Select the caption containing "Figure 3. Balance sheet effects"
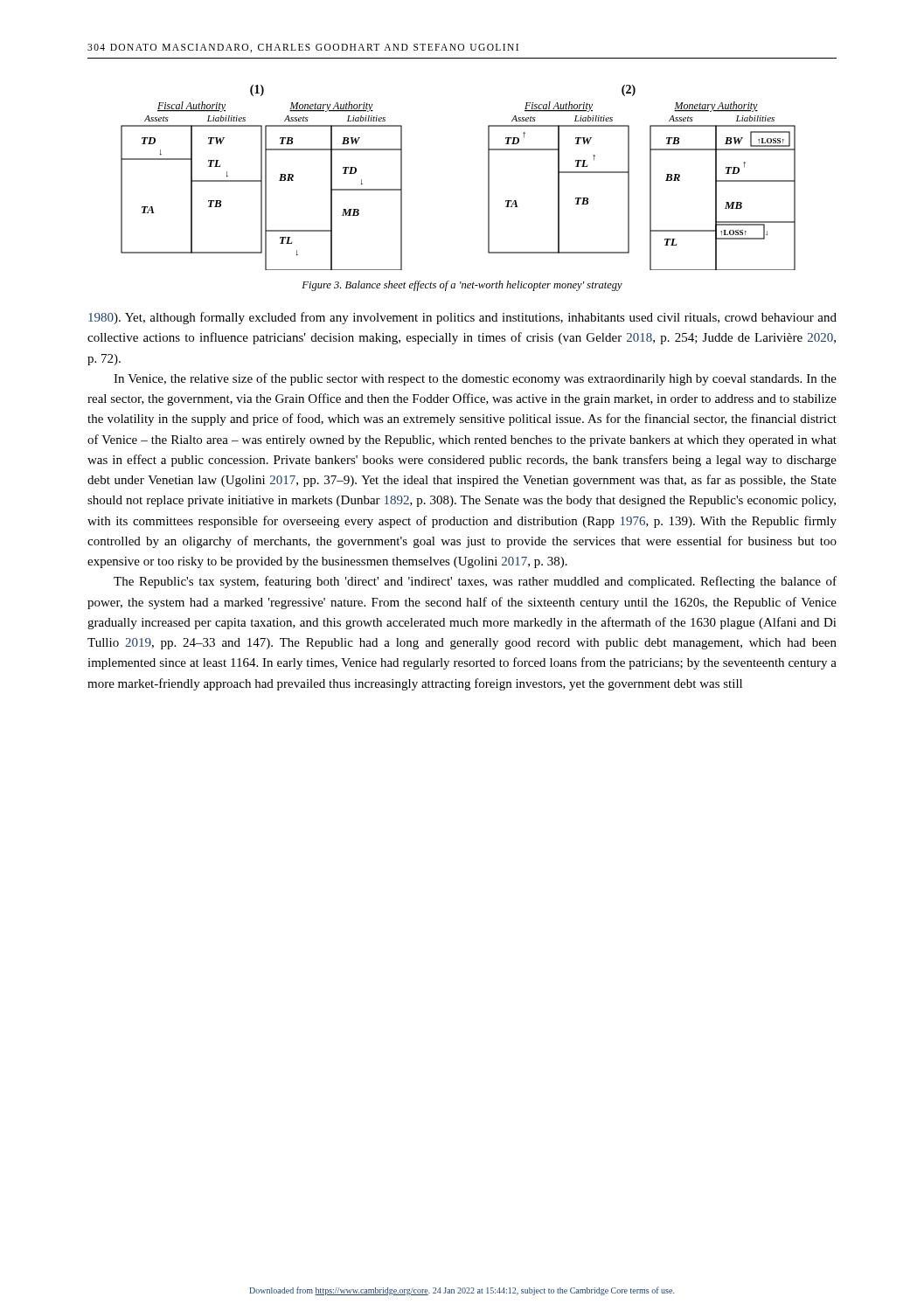 pos(462,285)
